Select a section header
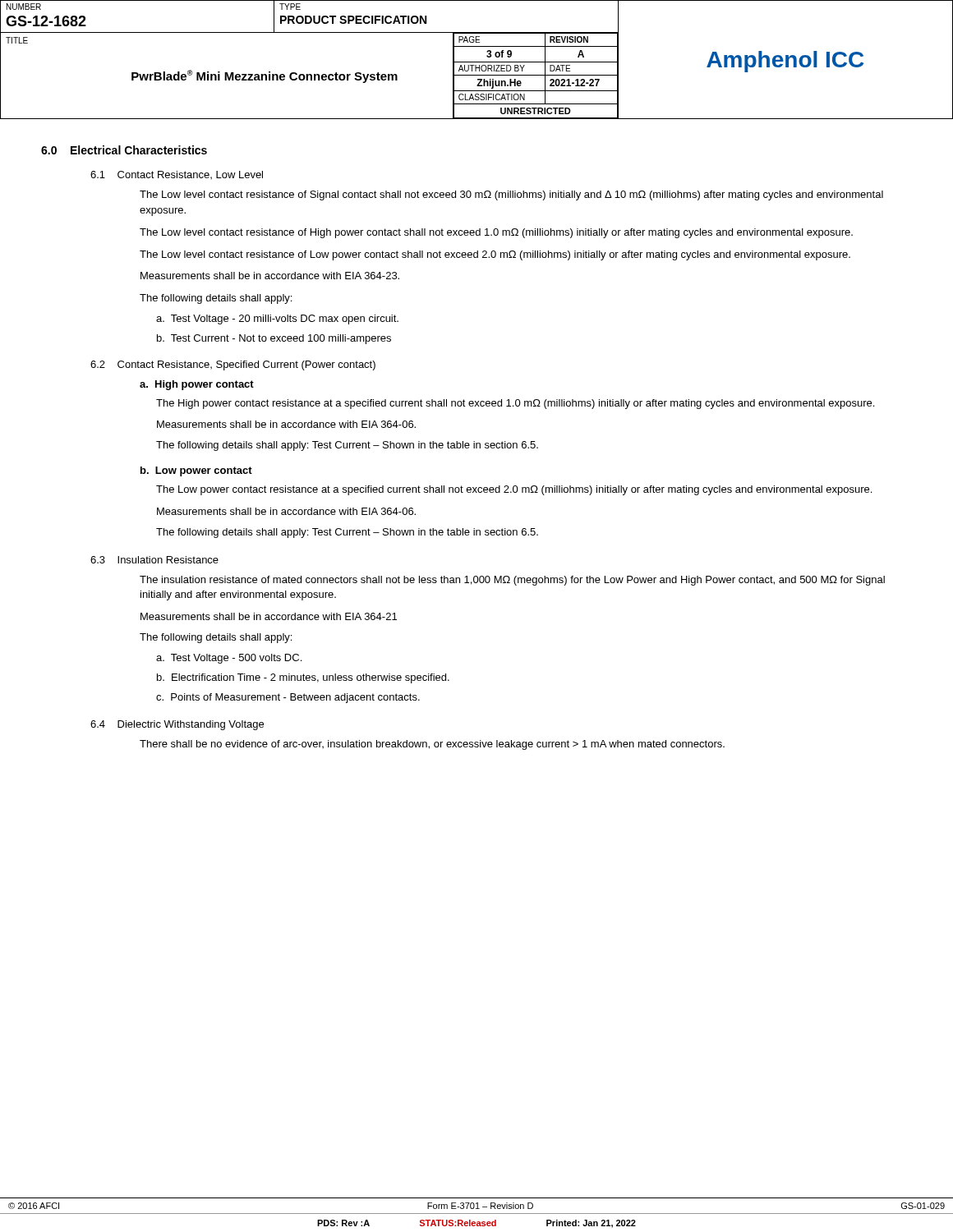The width and height of the screenshot is (953, 1232). 124,150
